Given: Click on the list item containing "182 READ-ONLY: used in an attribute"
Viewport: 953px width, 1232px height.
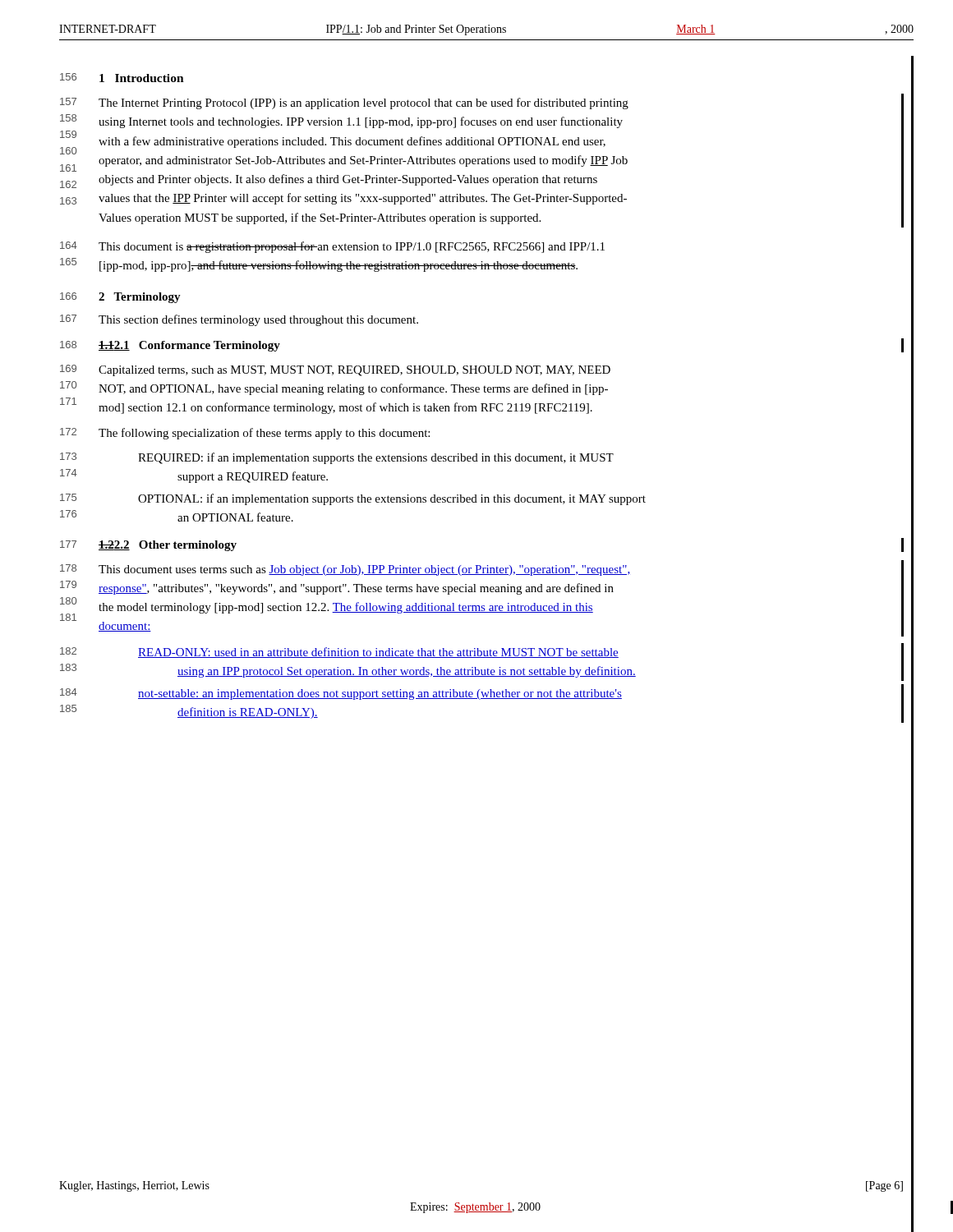Looking at the screenshot, I should [x=347, y=660].
